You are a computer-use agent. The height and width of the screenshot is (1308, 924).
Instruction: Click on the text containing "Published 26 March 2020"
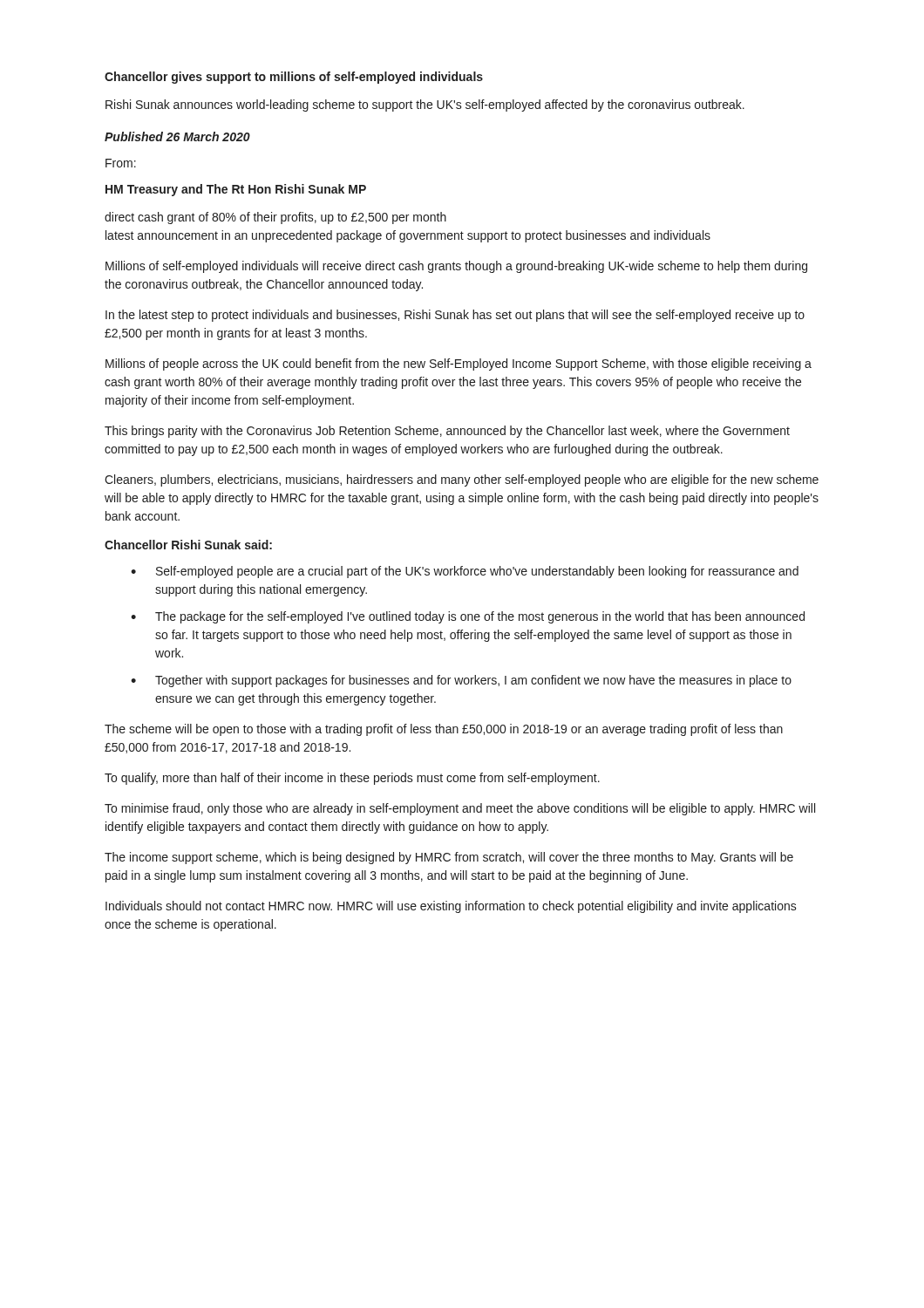coord(177,137)
